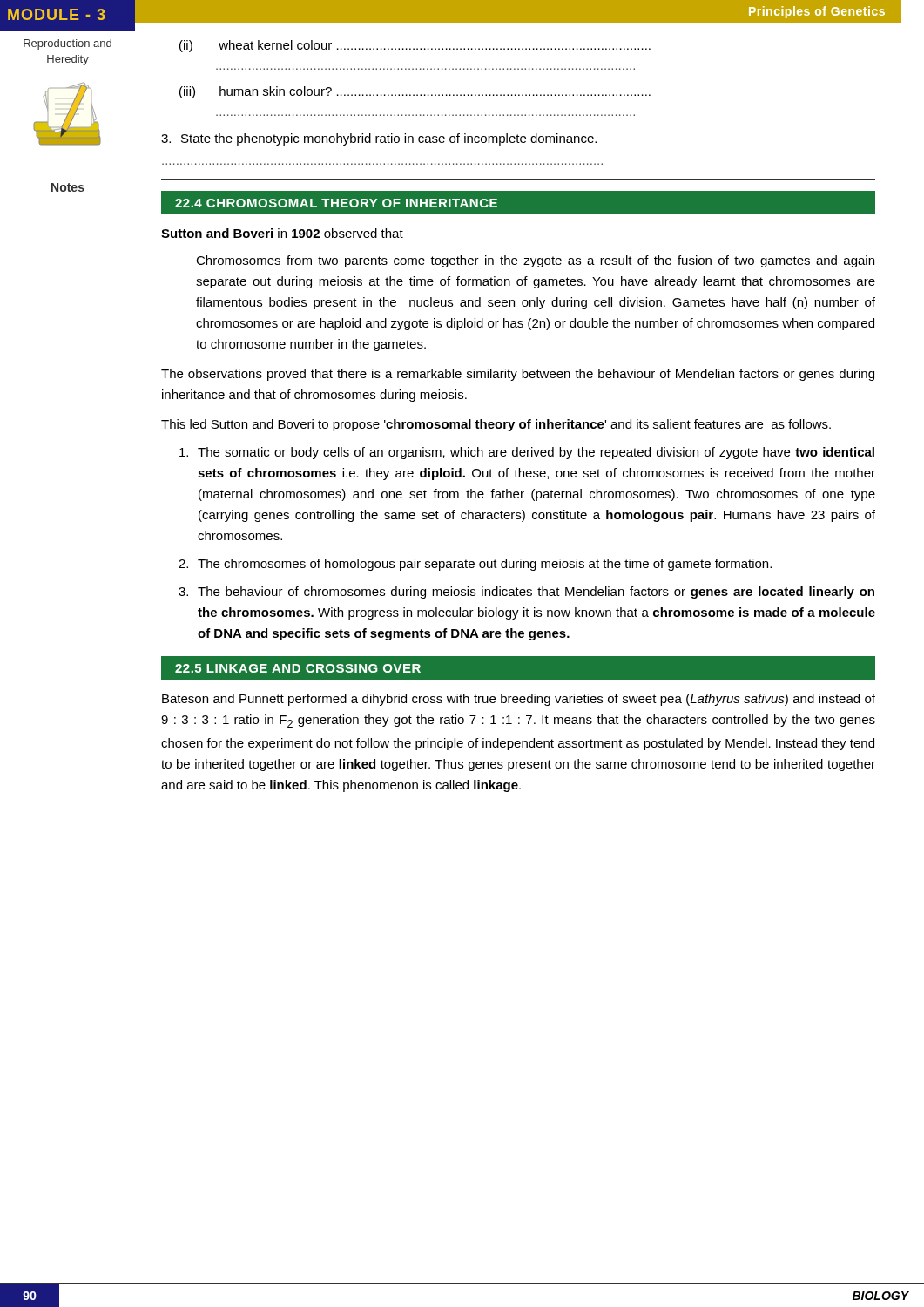Select the text block containing "The observations proved that"
This screenshot has height=1307, width=924.
(x=518, y=384)
